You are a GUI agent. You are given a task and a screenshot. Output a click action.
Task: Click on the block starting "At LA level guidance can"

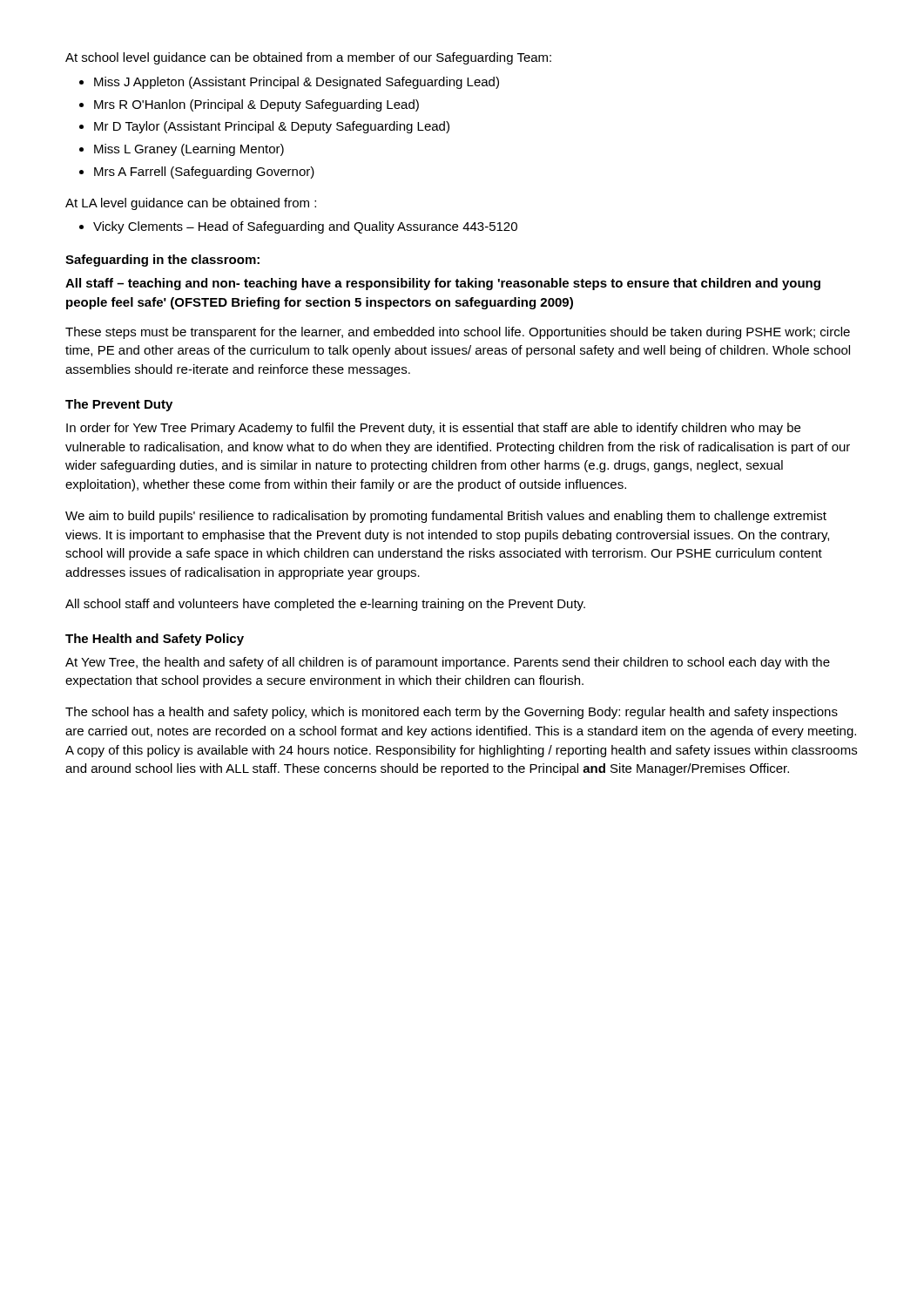tap(191, 202)
